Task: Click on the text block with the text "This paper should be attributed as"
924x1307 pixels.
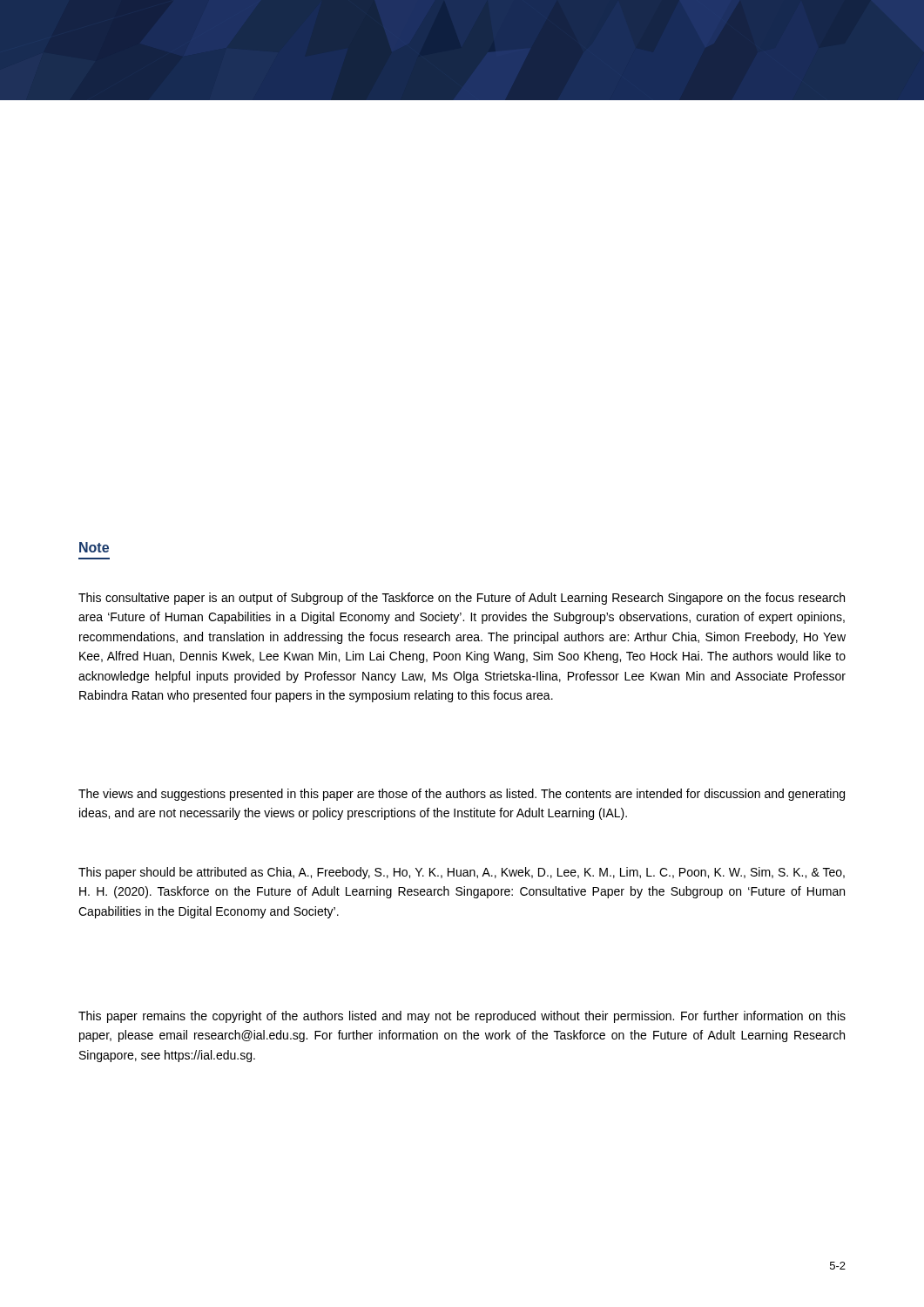Action: [x=462, y=892]
